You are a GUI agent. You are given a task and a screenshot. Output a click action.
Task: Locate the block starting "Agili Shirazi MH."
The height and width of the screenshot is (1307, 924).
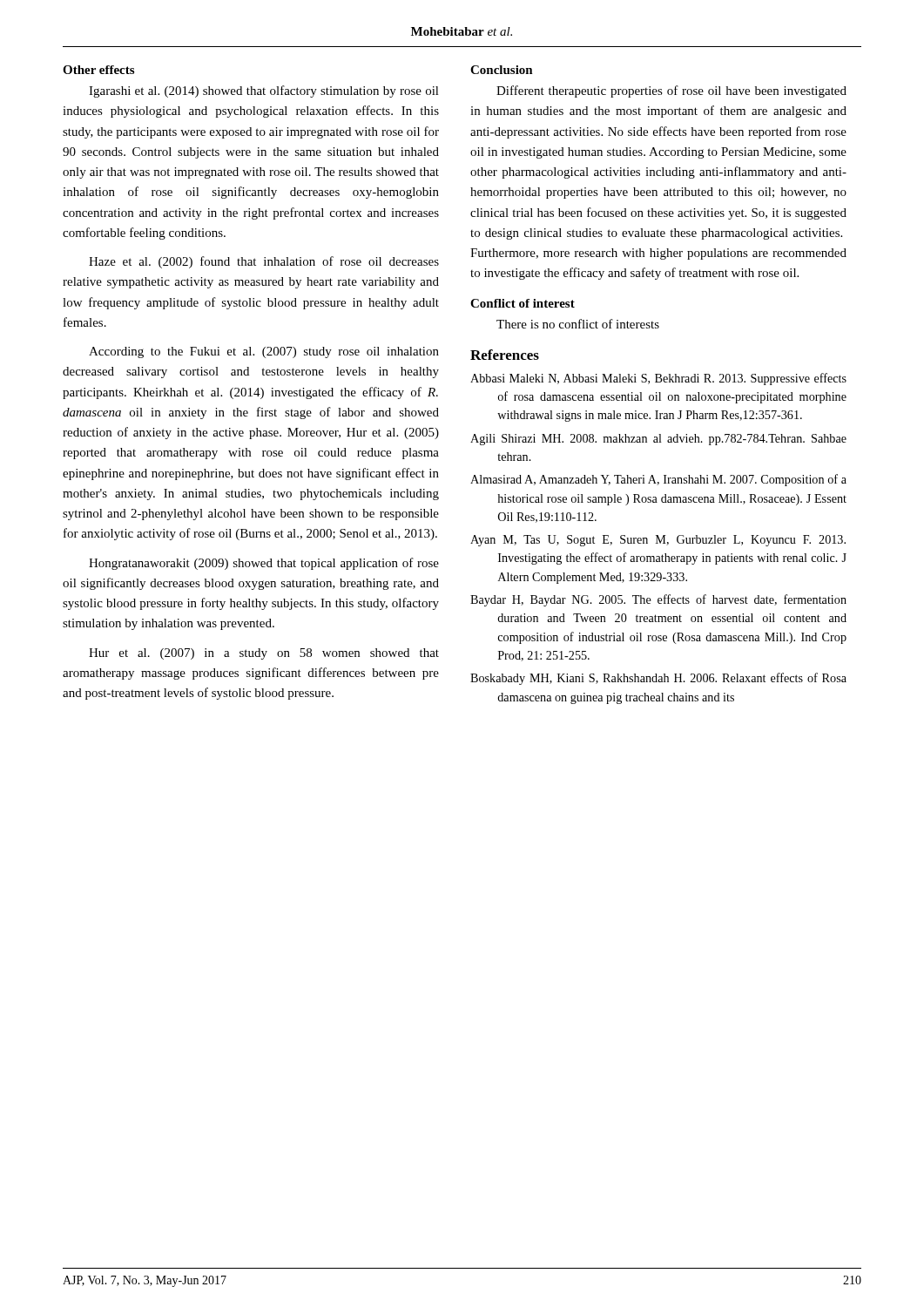[x=658, y=447]
